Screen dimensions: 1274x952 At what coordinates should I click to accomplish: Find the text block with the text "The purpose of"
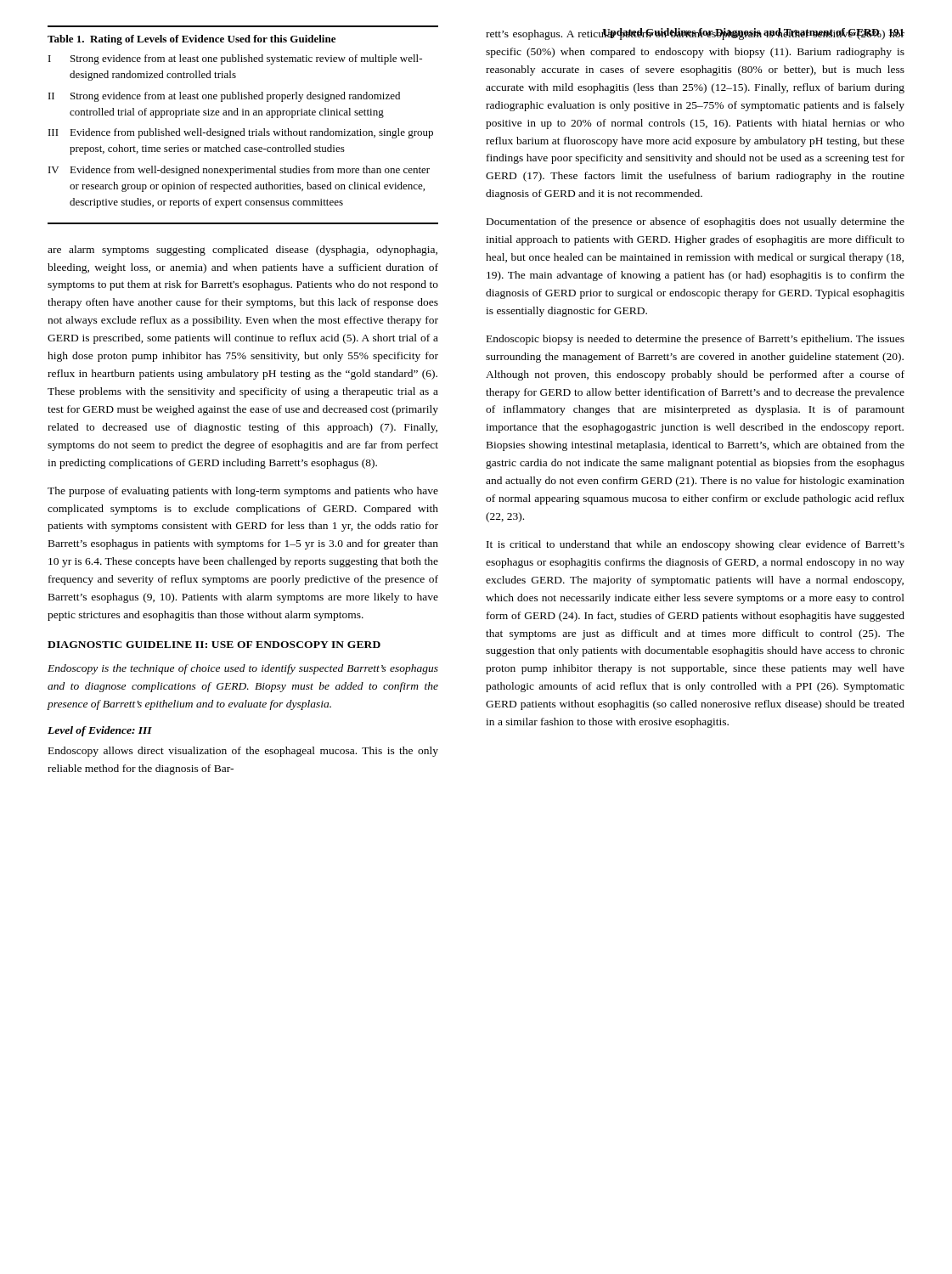pyautogui.click(x=243, y=552)
